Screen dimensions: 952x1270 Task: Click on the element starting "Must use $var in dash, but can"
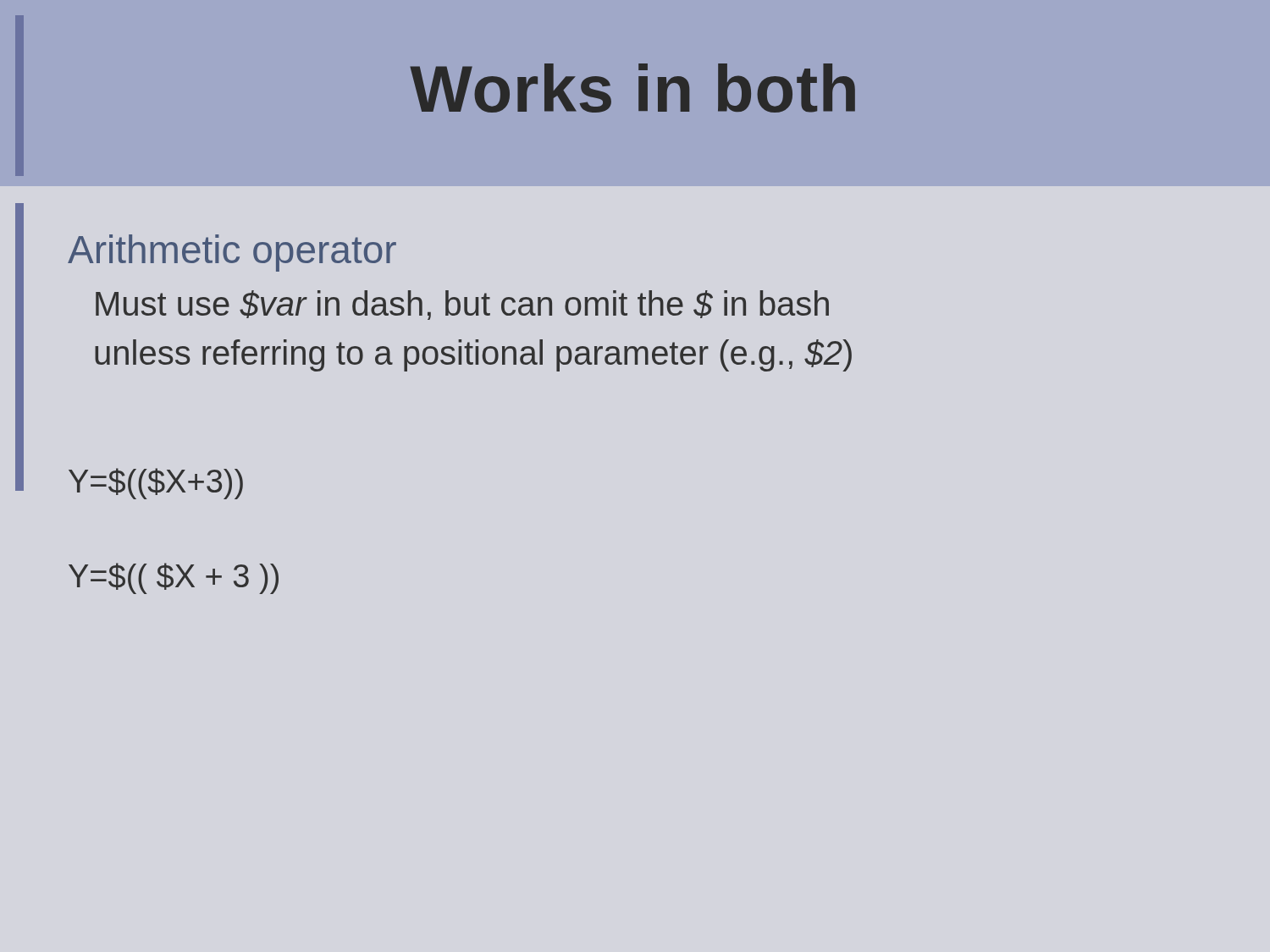pos(473,328)
